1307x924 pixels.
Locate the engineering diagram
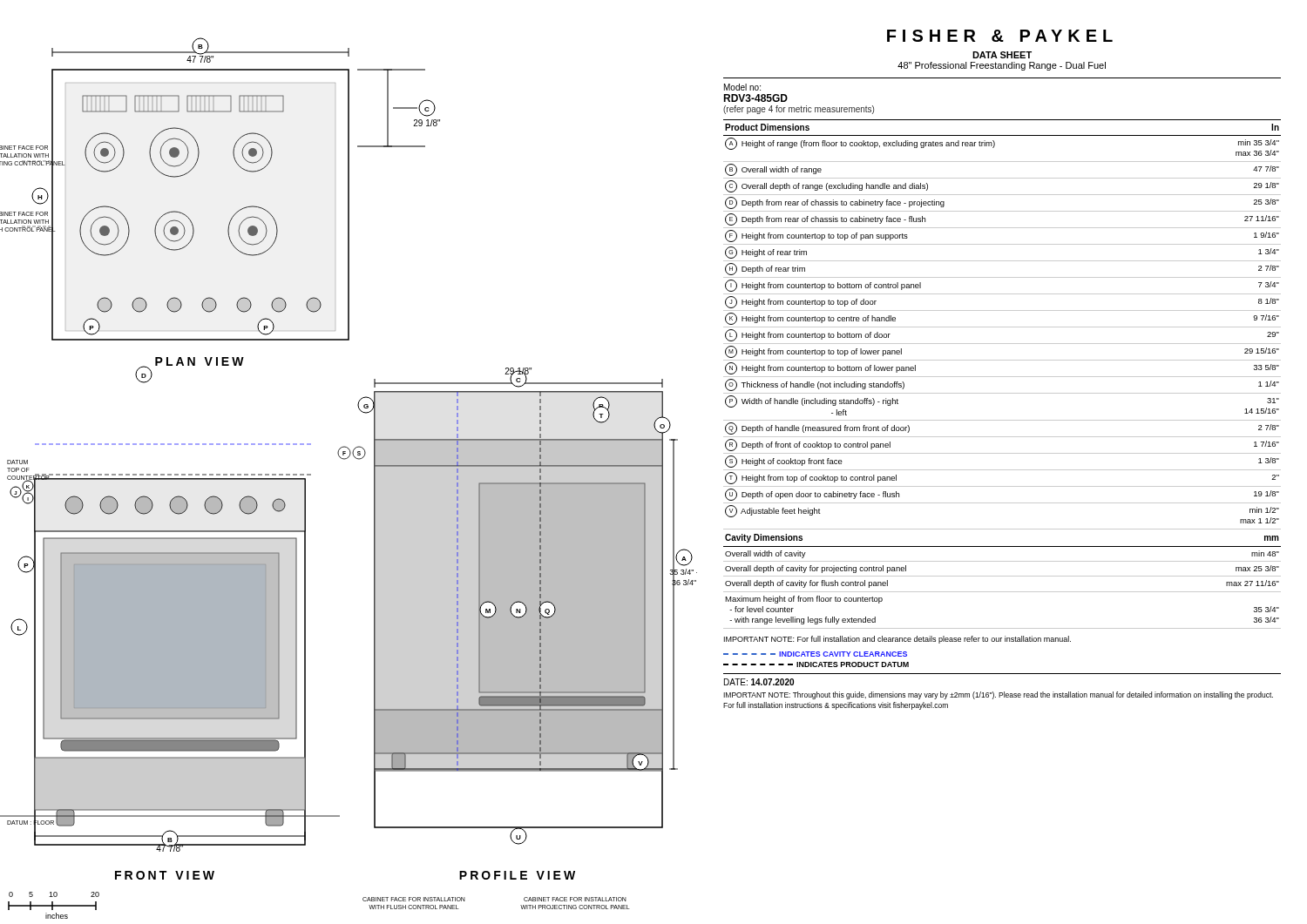tap(349, 462)
